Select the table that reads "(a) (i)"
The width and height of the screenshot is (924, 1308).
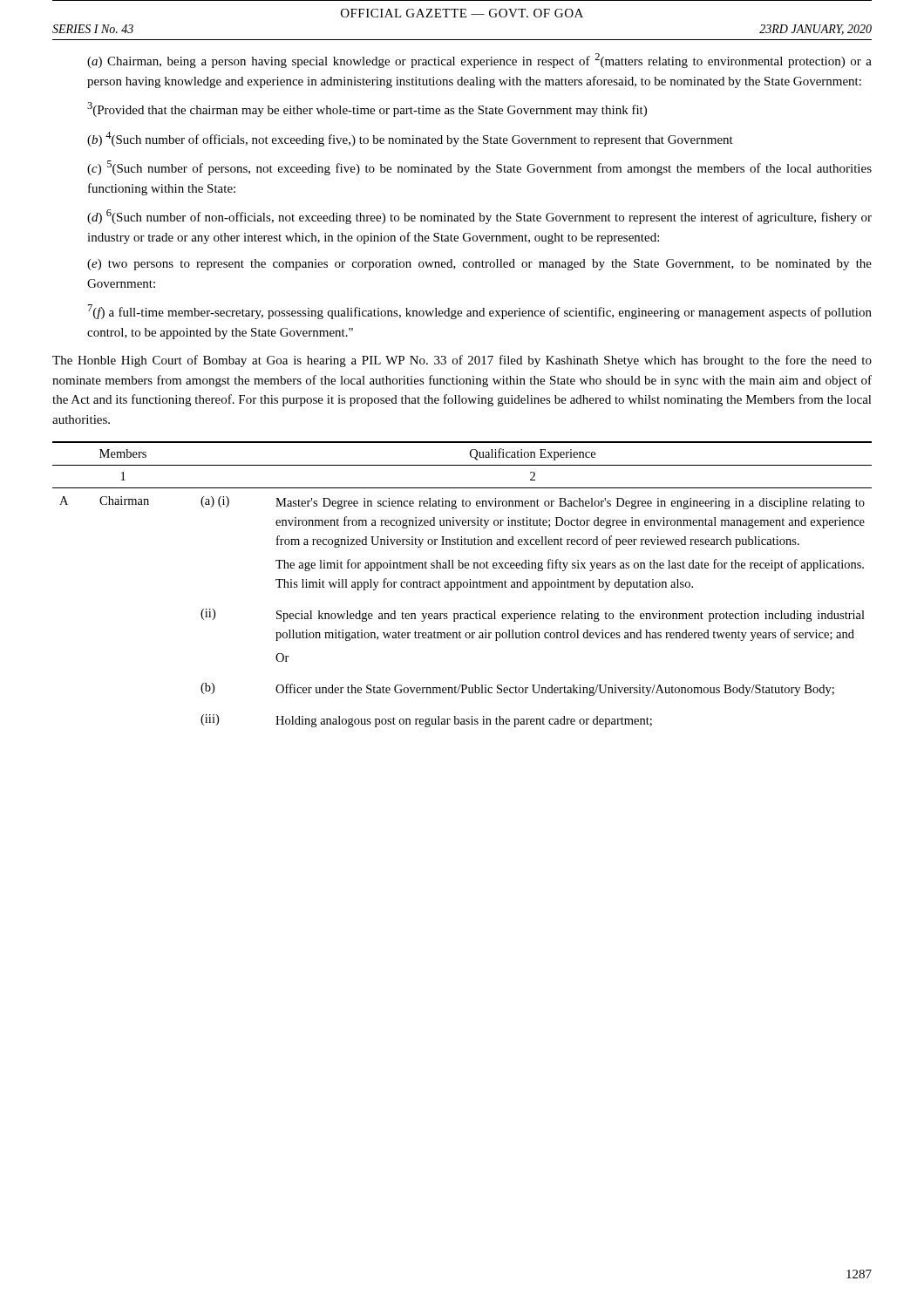(462, 590)
